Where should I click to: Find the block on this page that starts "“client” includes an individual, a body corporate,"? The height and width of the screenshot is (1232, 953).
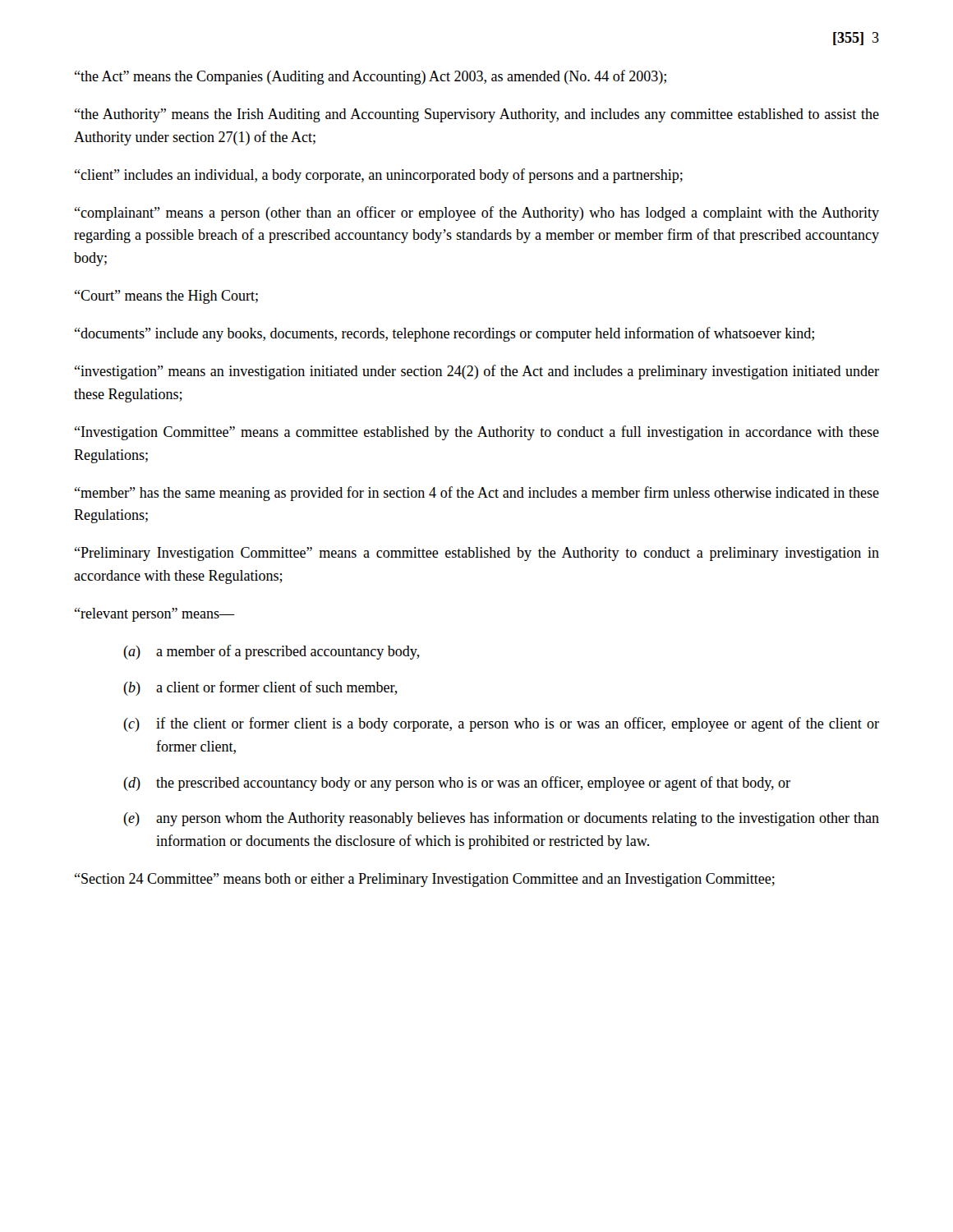[x=379, y=175]
